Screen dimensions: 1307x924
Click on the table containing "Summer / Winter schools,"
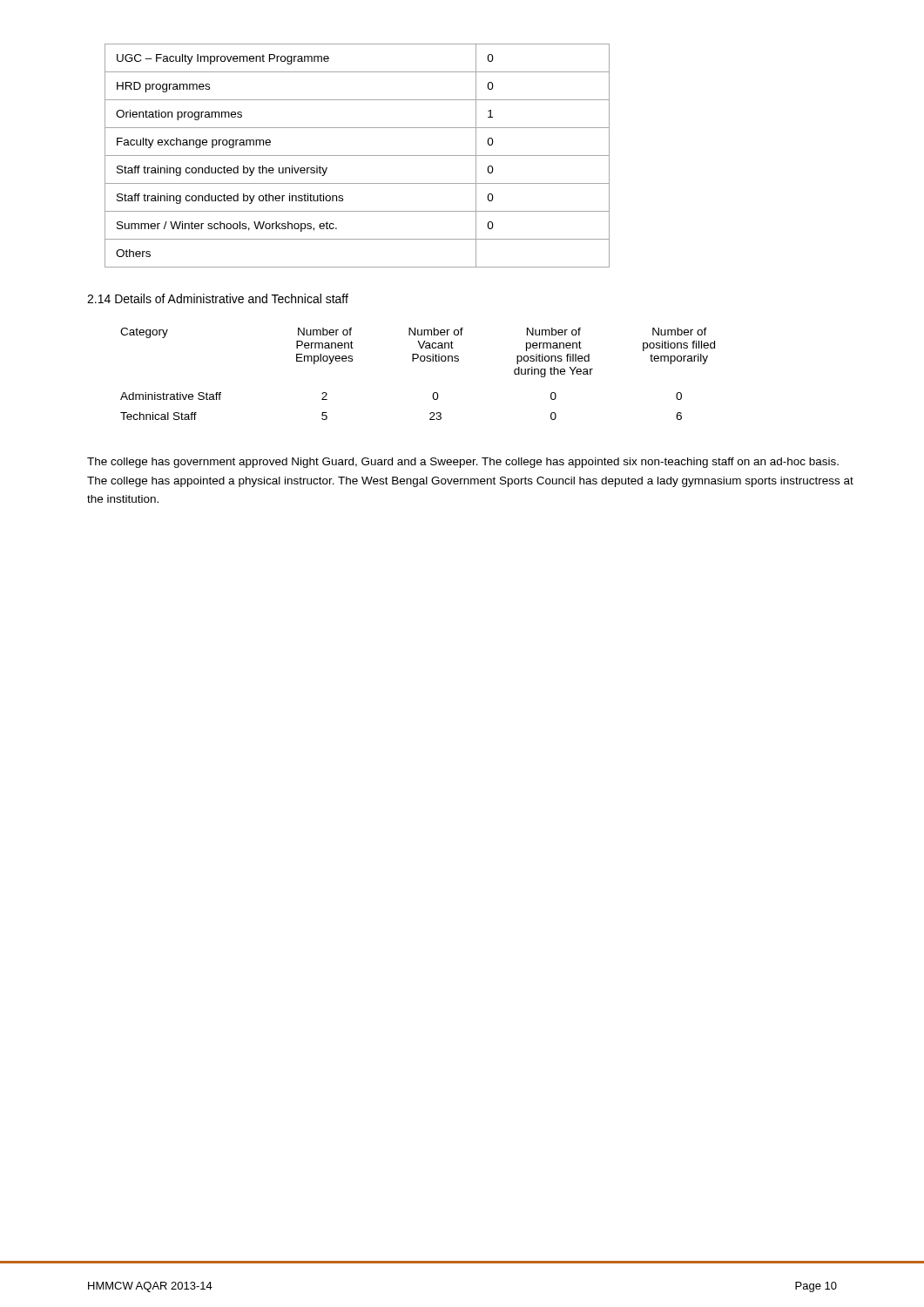(x=479, y=156)
